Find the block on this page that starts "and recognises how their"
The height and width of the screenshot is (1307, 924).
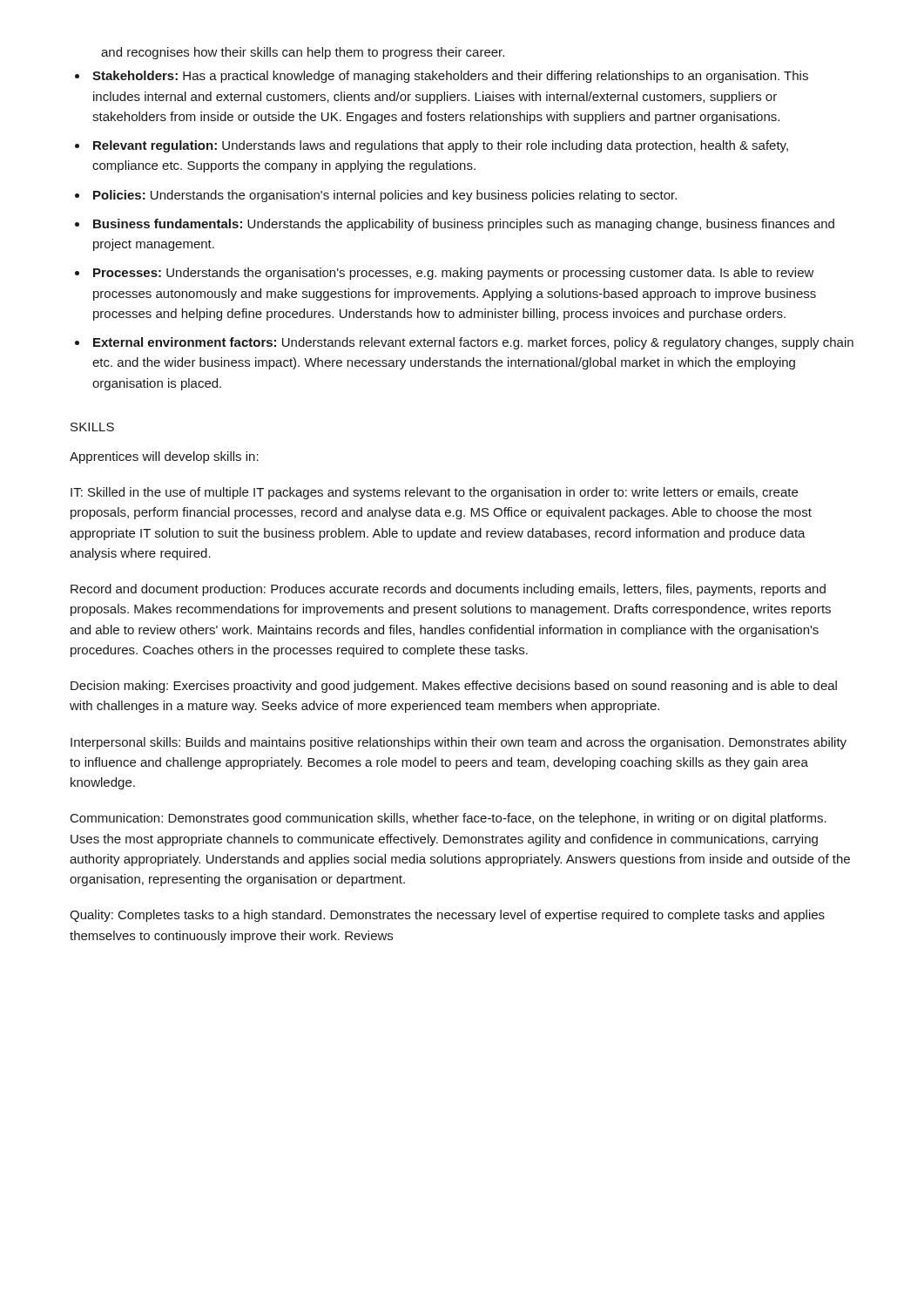coord(303,52)
